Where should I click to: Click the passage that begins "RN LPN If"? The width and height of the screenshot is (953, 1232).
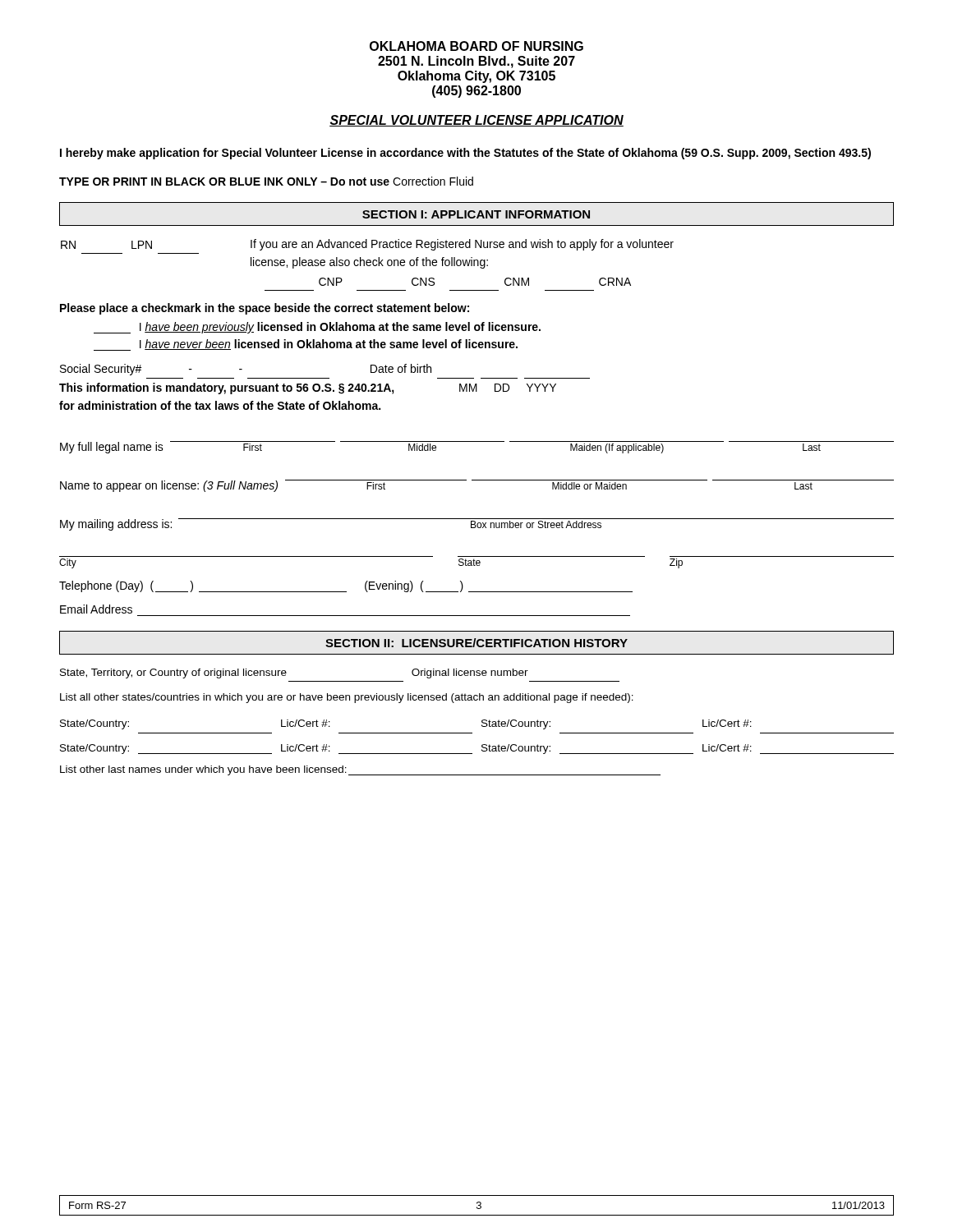point(476,263)
